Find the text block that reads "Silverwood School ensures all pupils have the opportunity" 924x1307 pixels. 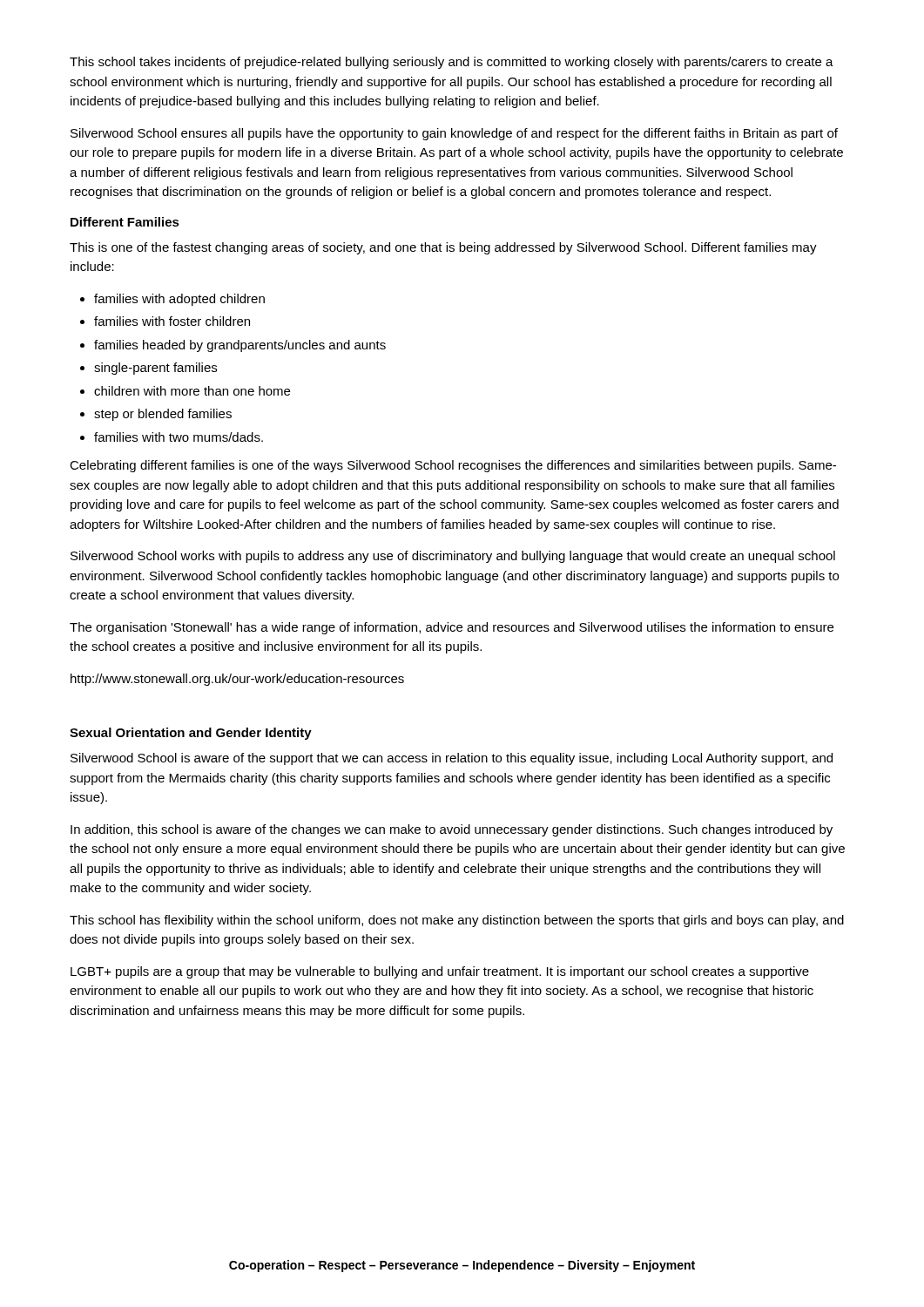coord(457,162)
